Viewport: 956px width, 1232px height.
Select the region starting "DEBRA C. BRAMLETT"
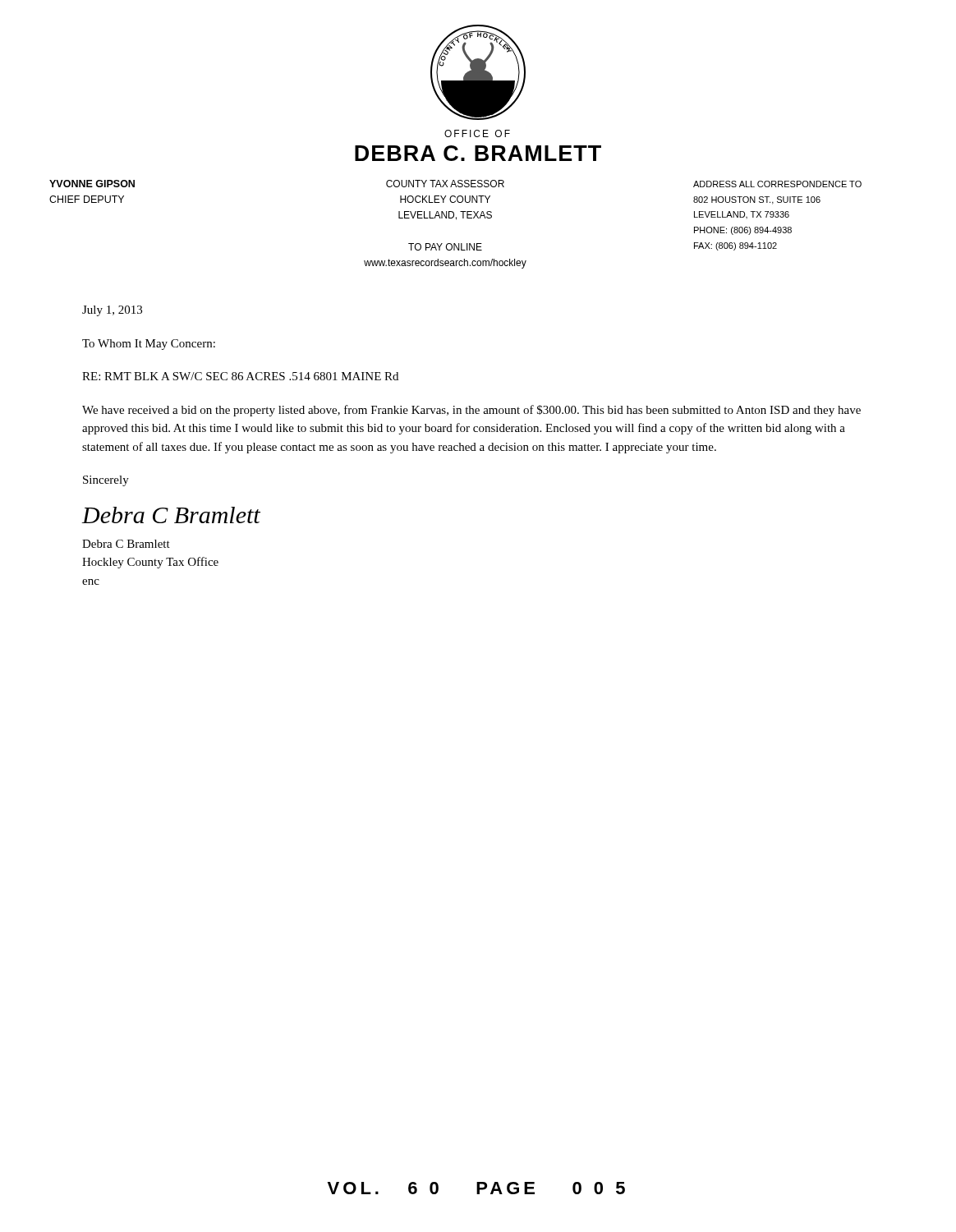point(478,154)
